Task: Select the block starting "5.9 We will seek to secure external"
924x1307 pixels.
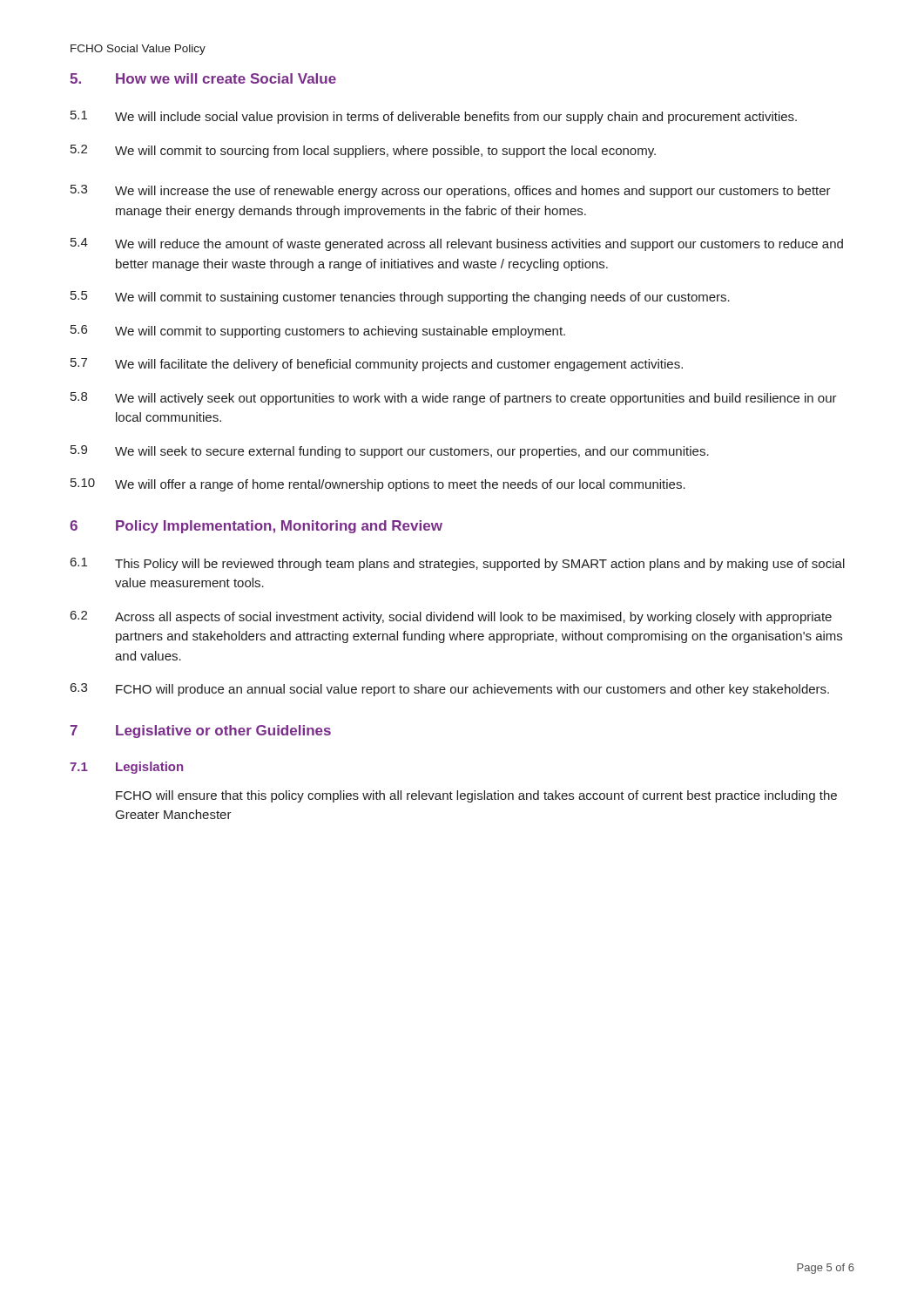Action: [390, 451]
